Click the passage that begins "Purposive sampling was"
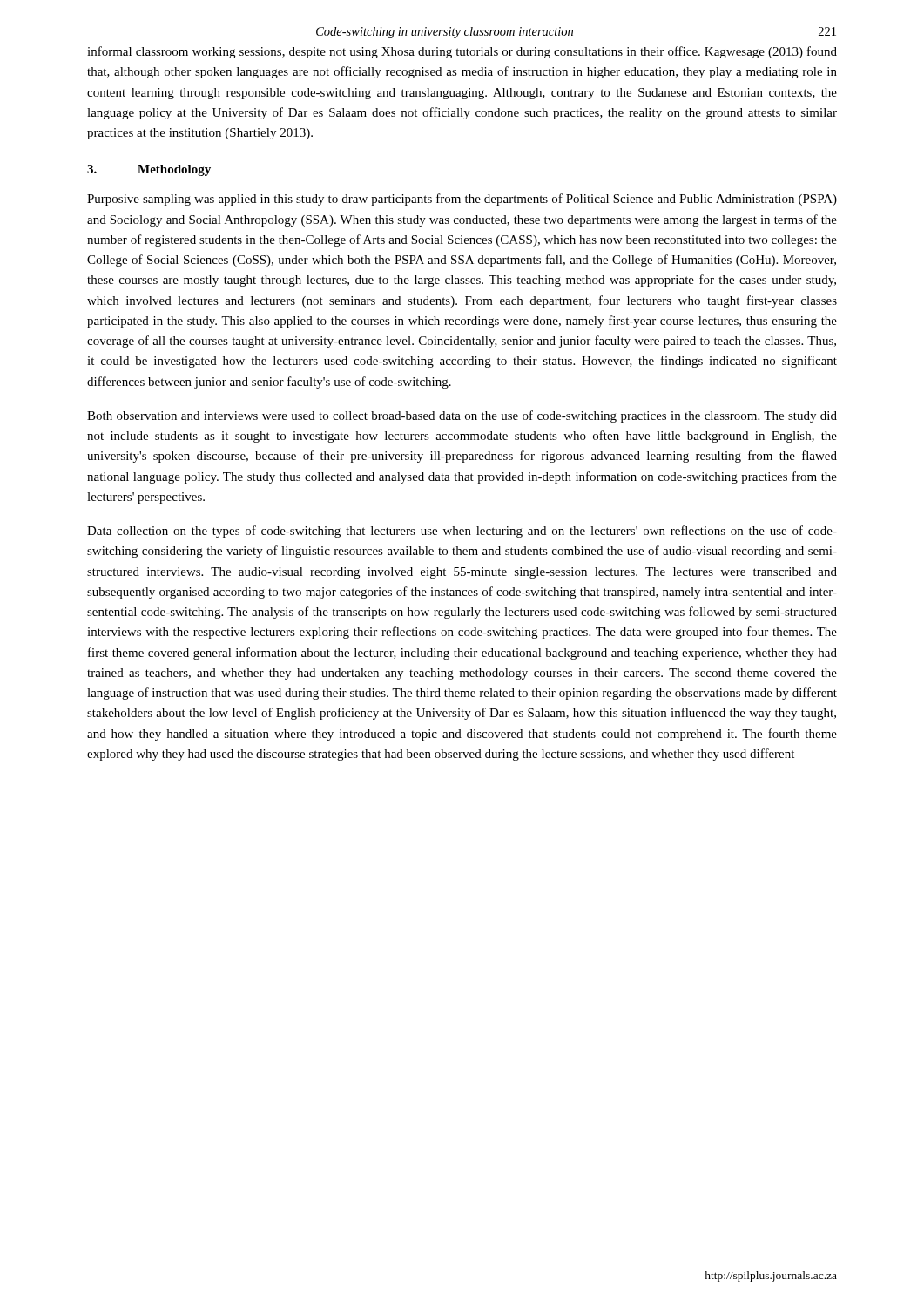 (462, 291)
